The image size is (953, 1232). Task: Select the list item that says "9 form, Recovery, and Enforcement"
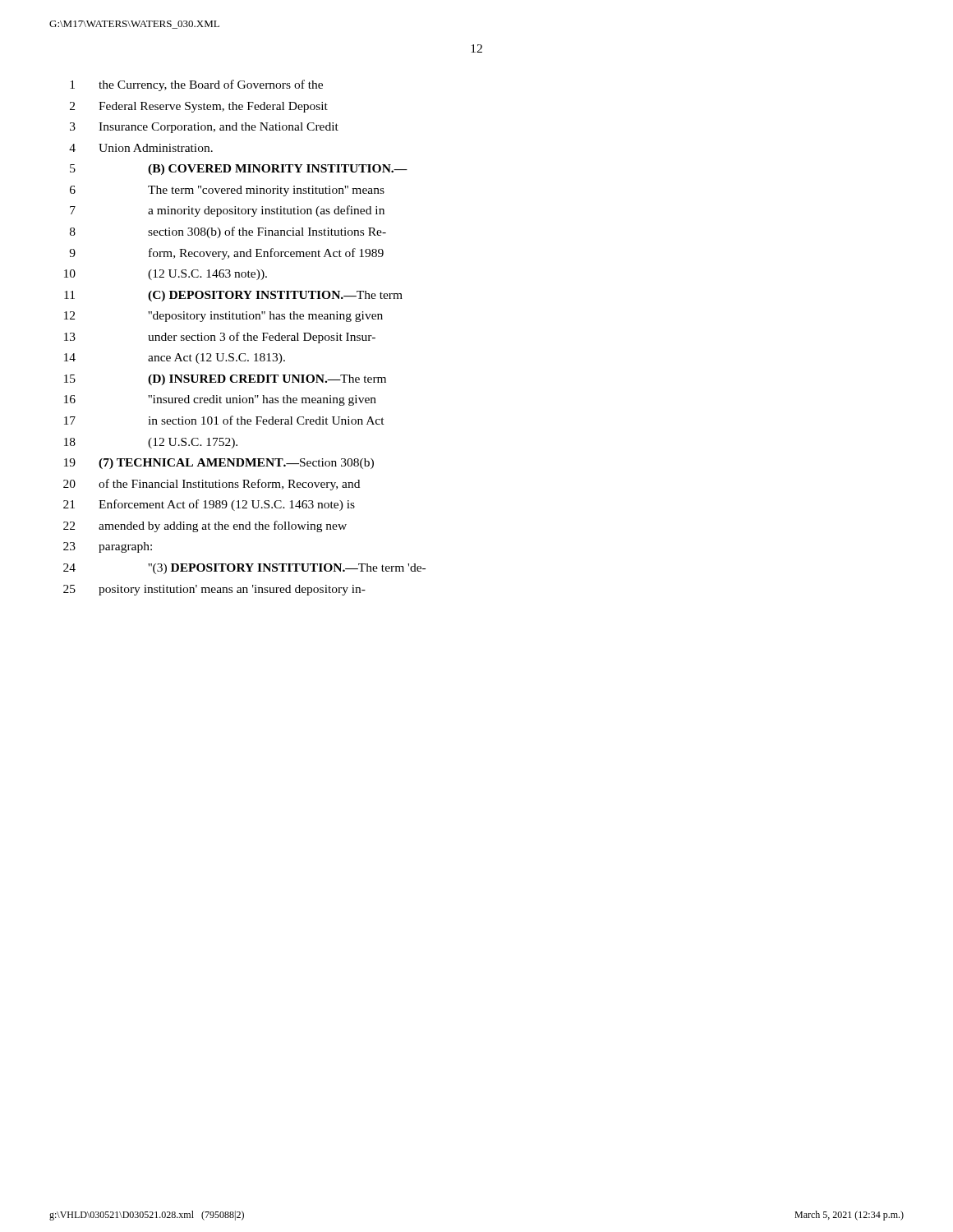tap(226, 254)
